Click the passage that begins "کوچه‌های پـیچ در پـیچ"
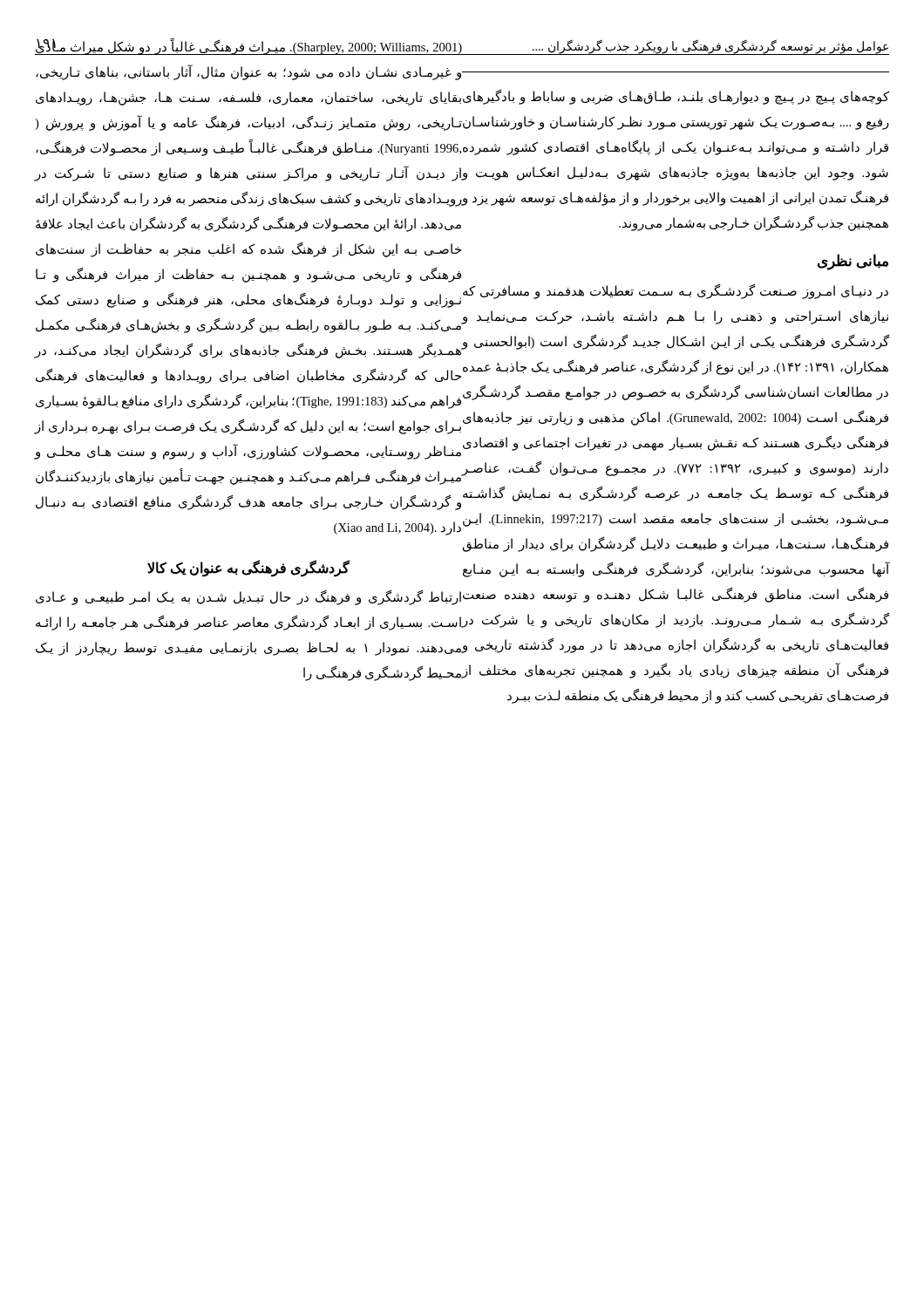 click(676, 160)
